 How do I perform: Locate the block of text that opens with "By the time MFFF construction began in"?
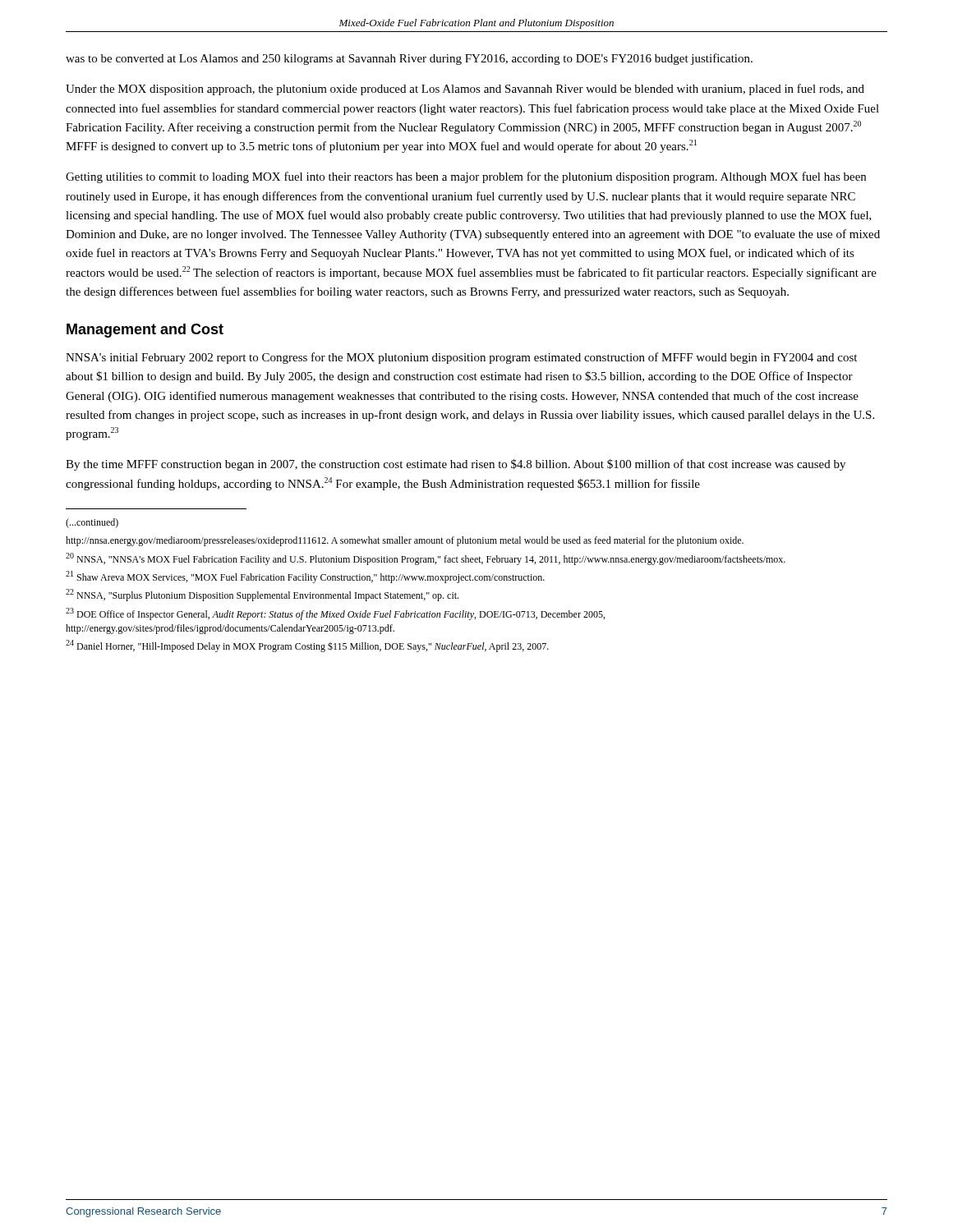456,474
